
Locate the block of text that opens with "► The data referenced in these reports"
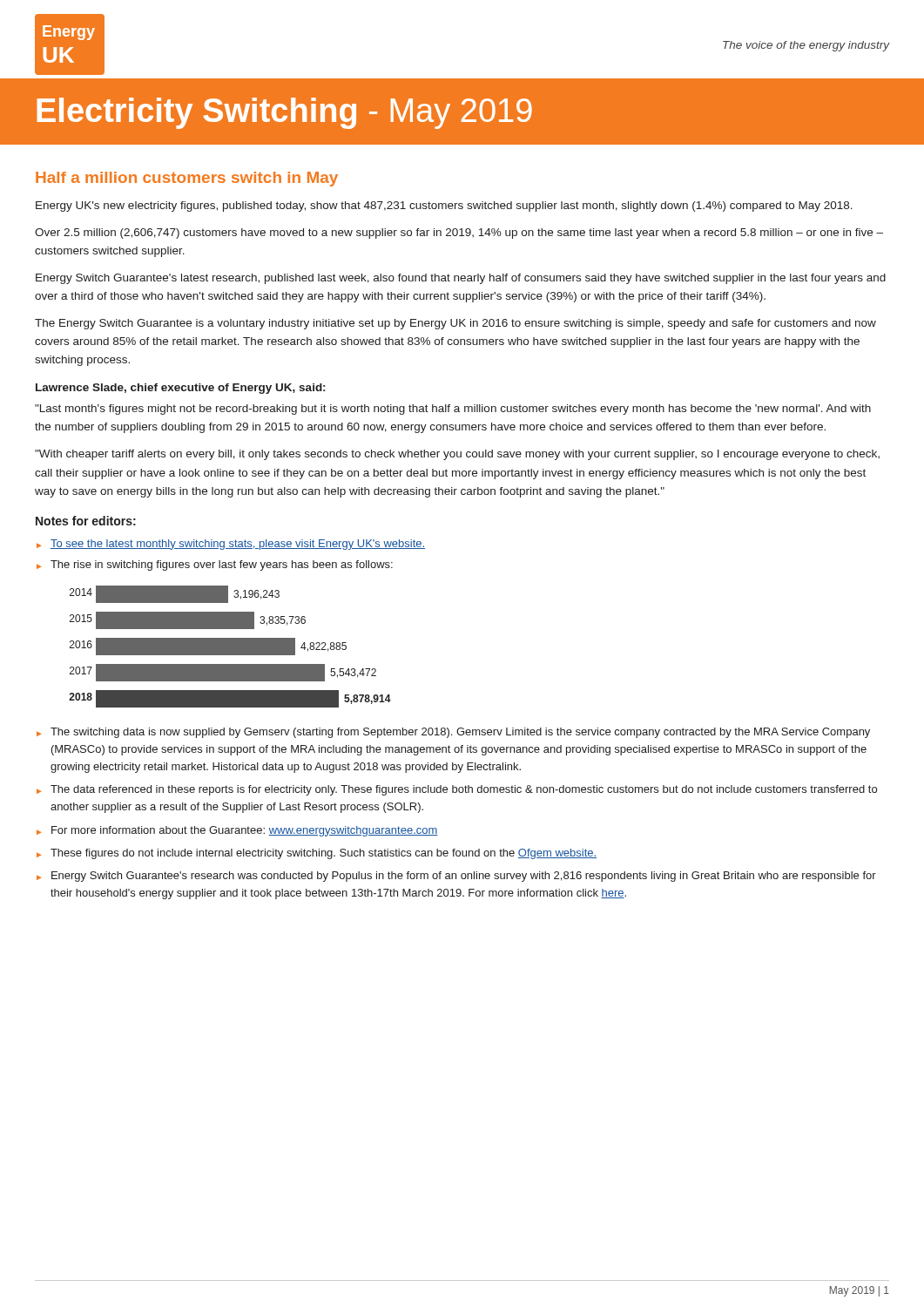[x=462, y=799]
